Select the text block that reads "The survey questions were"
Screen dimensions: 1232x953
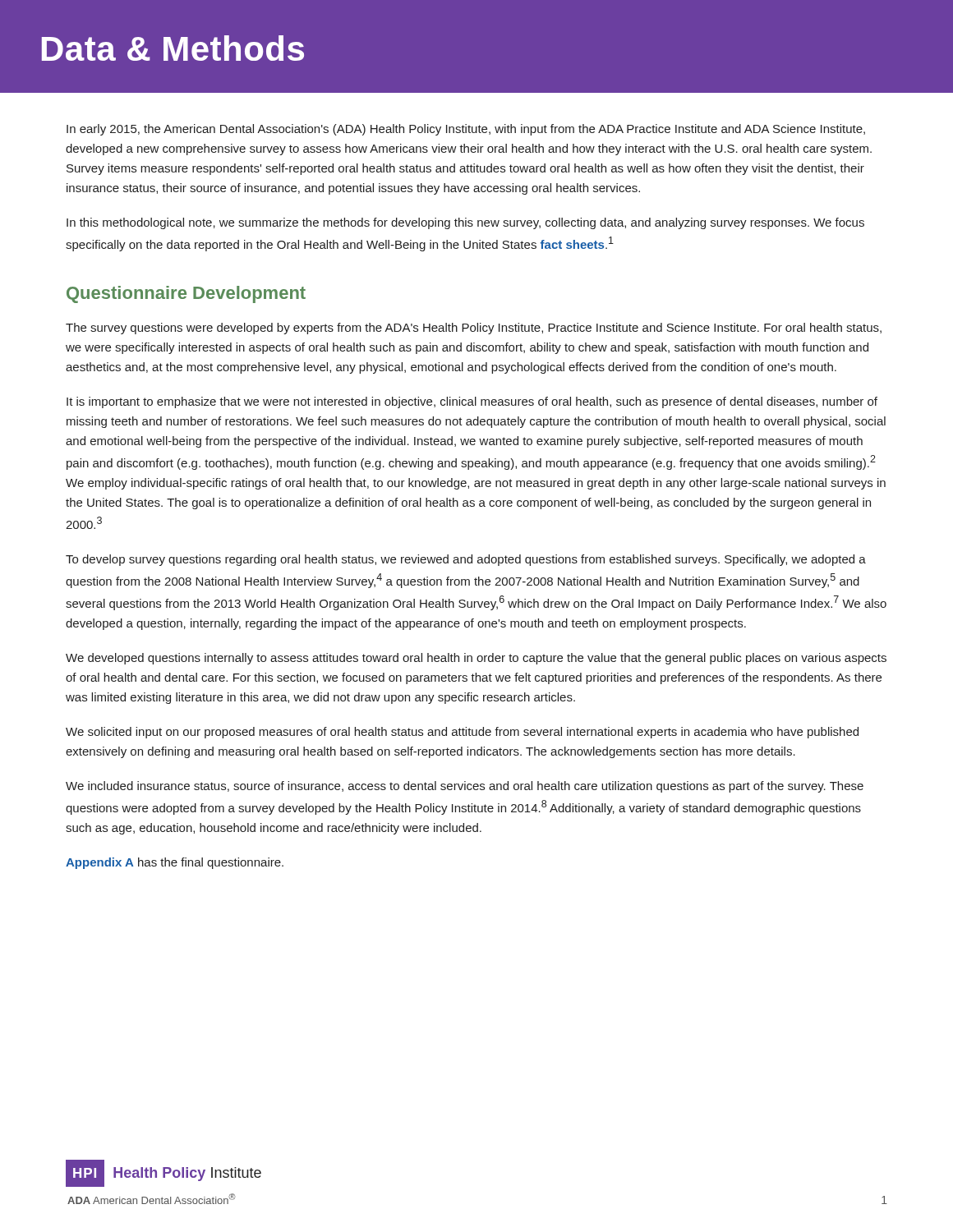(x=474, y=347)
